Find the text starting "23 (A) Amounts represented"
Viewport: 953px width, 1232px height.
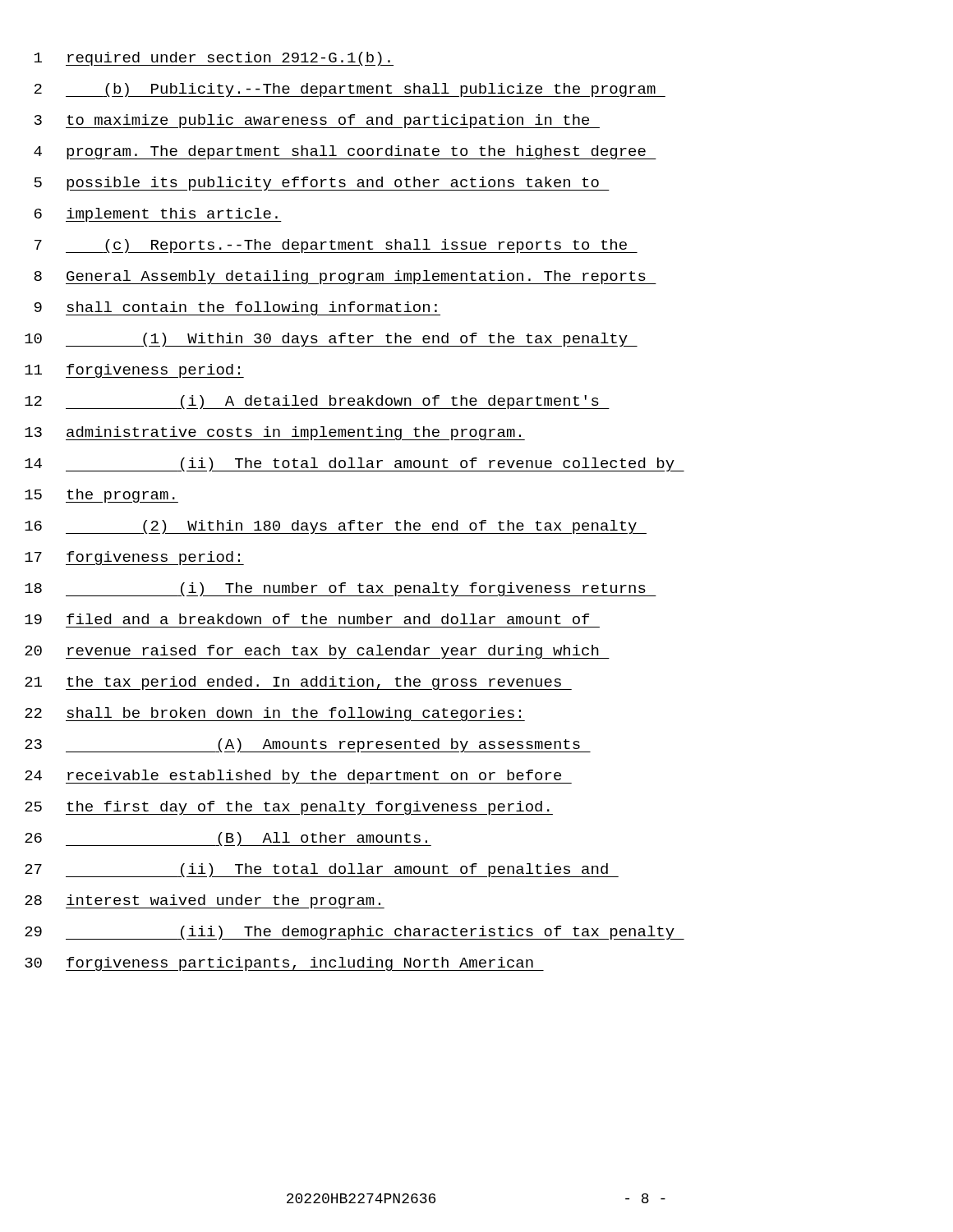(x=476, y=745)
